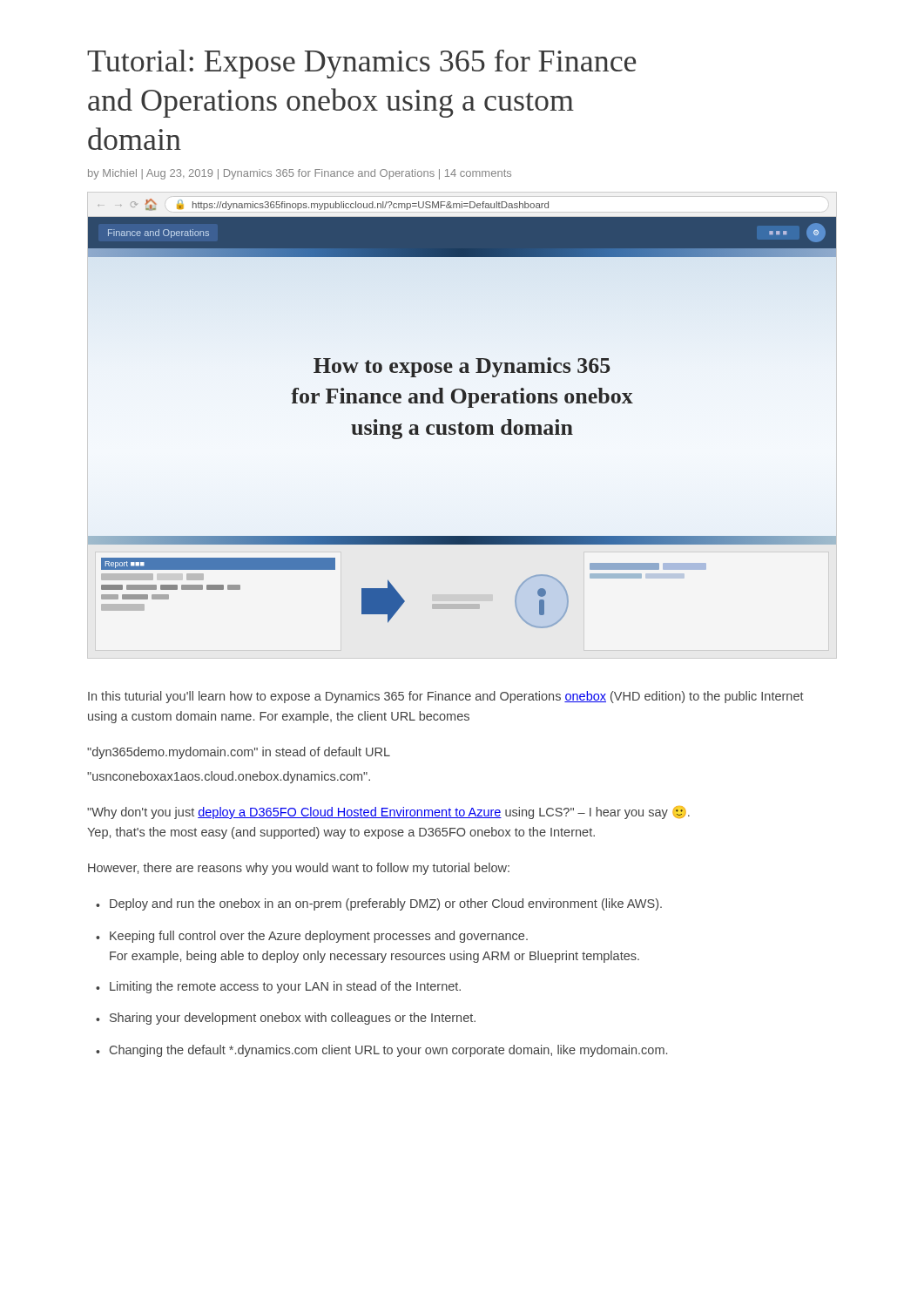Click on the list item that reads "• Changing the default *.dynamics.com"
This screenshot has height=1307, width=924.
[x=466, y=1051]
